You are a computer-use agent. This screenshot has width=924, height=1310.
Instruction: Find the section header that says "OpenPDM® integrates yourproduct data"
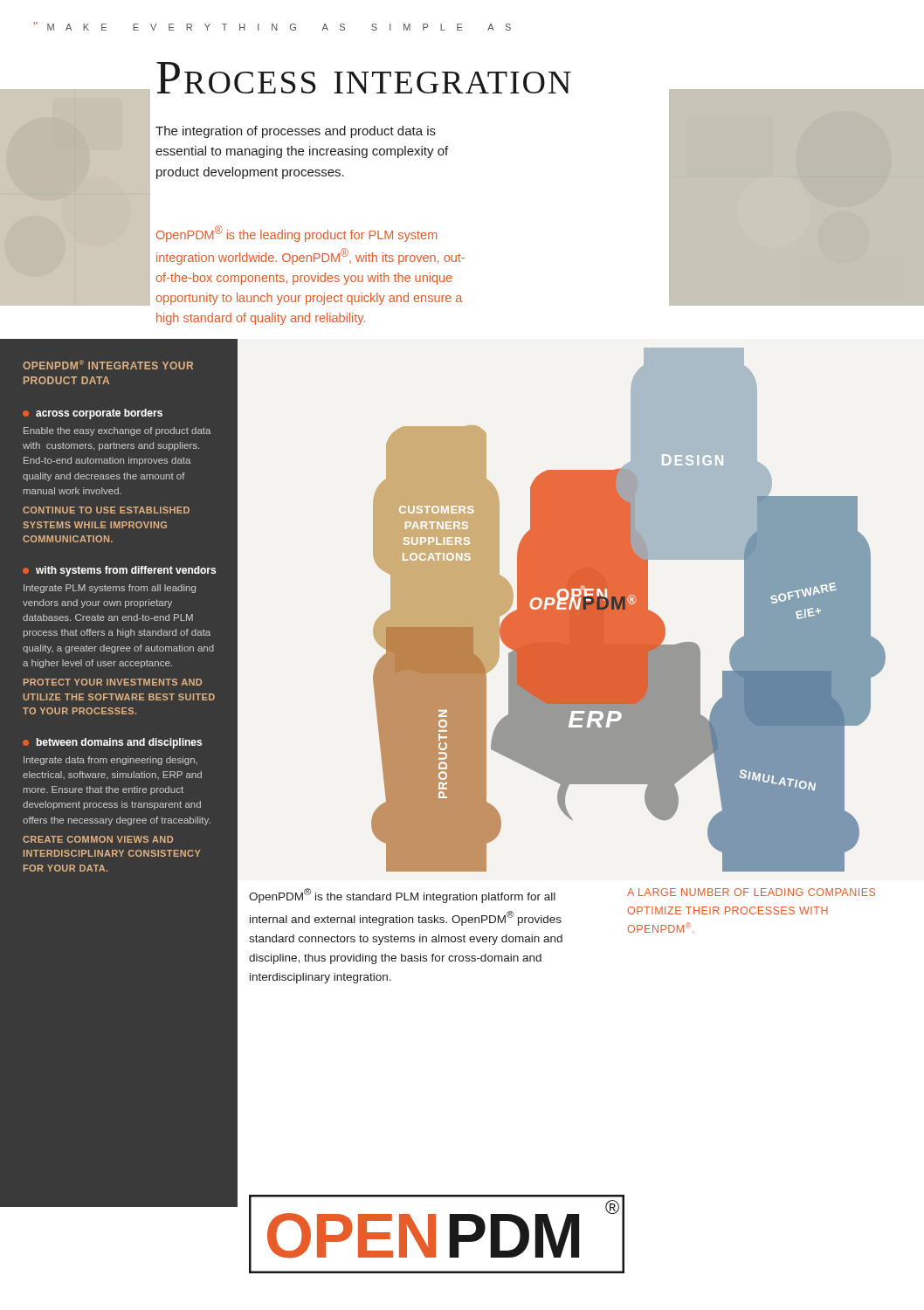point(108,373)
